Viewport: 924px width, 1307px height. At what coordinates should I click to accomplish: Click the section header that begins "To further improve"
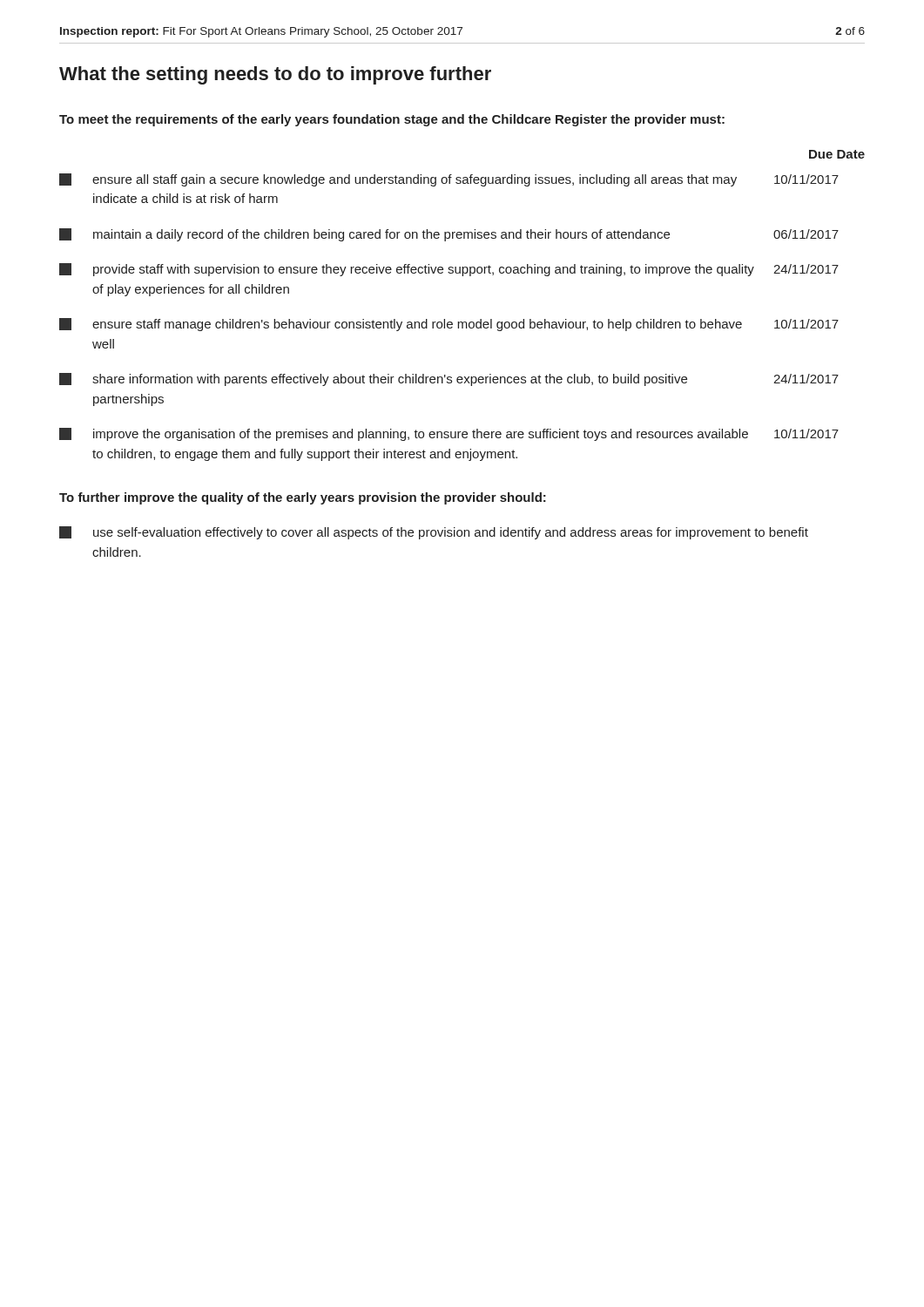[x=303, y=497]
